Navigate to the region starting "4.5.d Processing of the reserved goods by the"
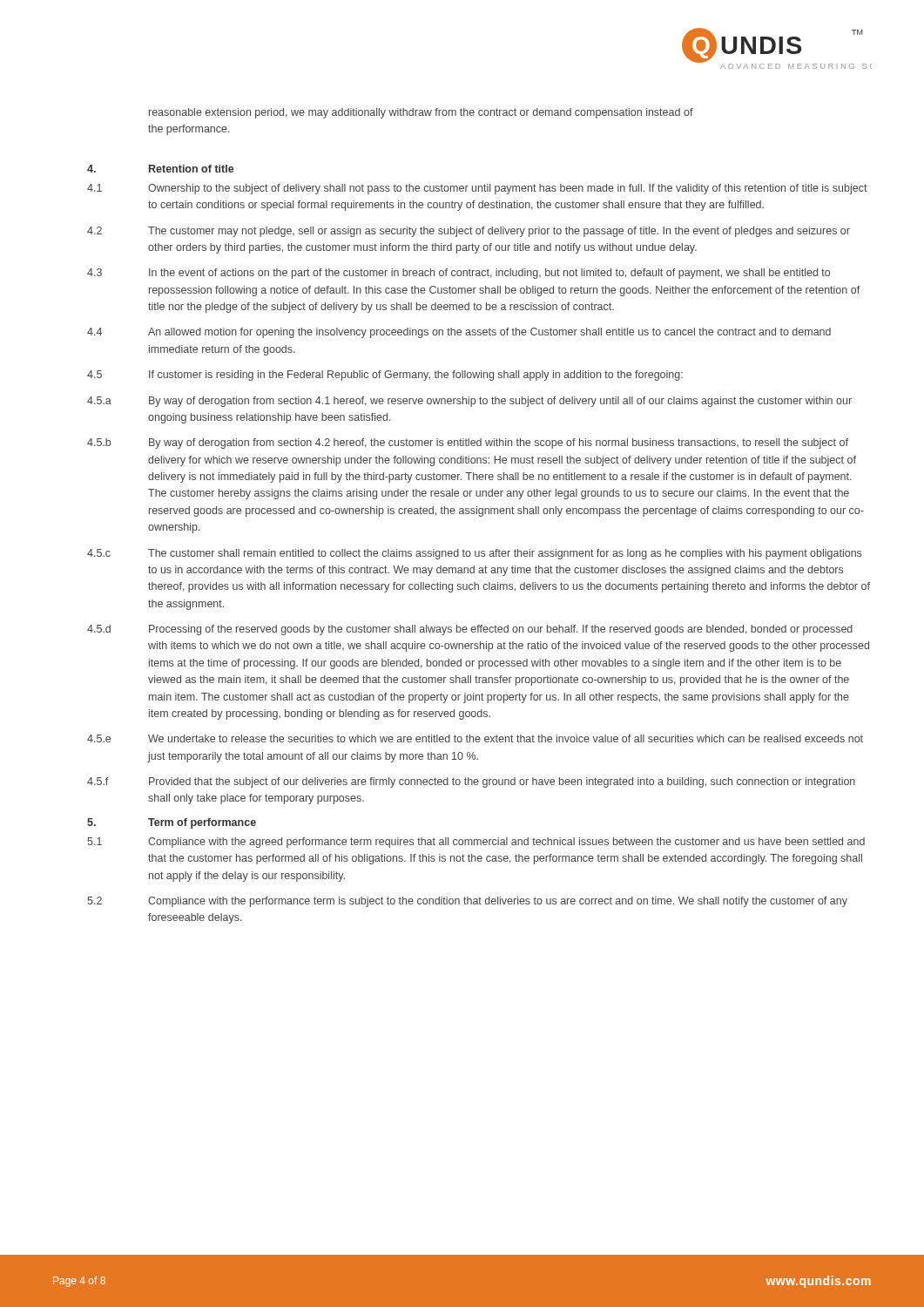Image resolution: width=924 pixels, height=1307 pixels. tap(479, 672)
